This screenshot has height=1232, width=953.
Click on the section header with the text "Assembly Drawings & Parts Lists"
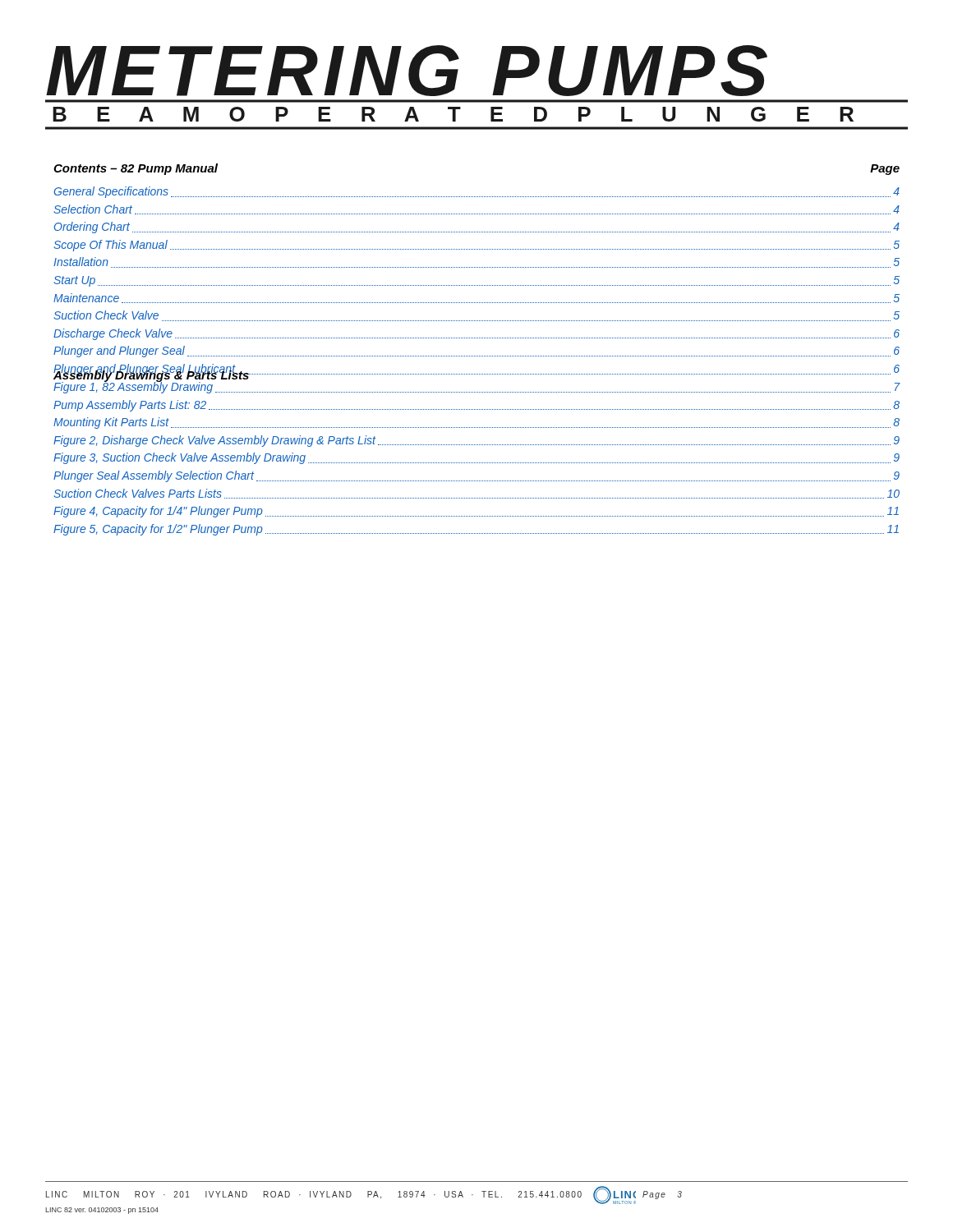[476, 375]
